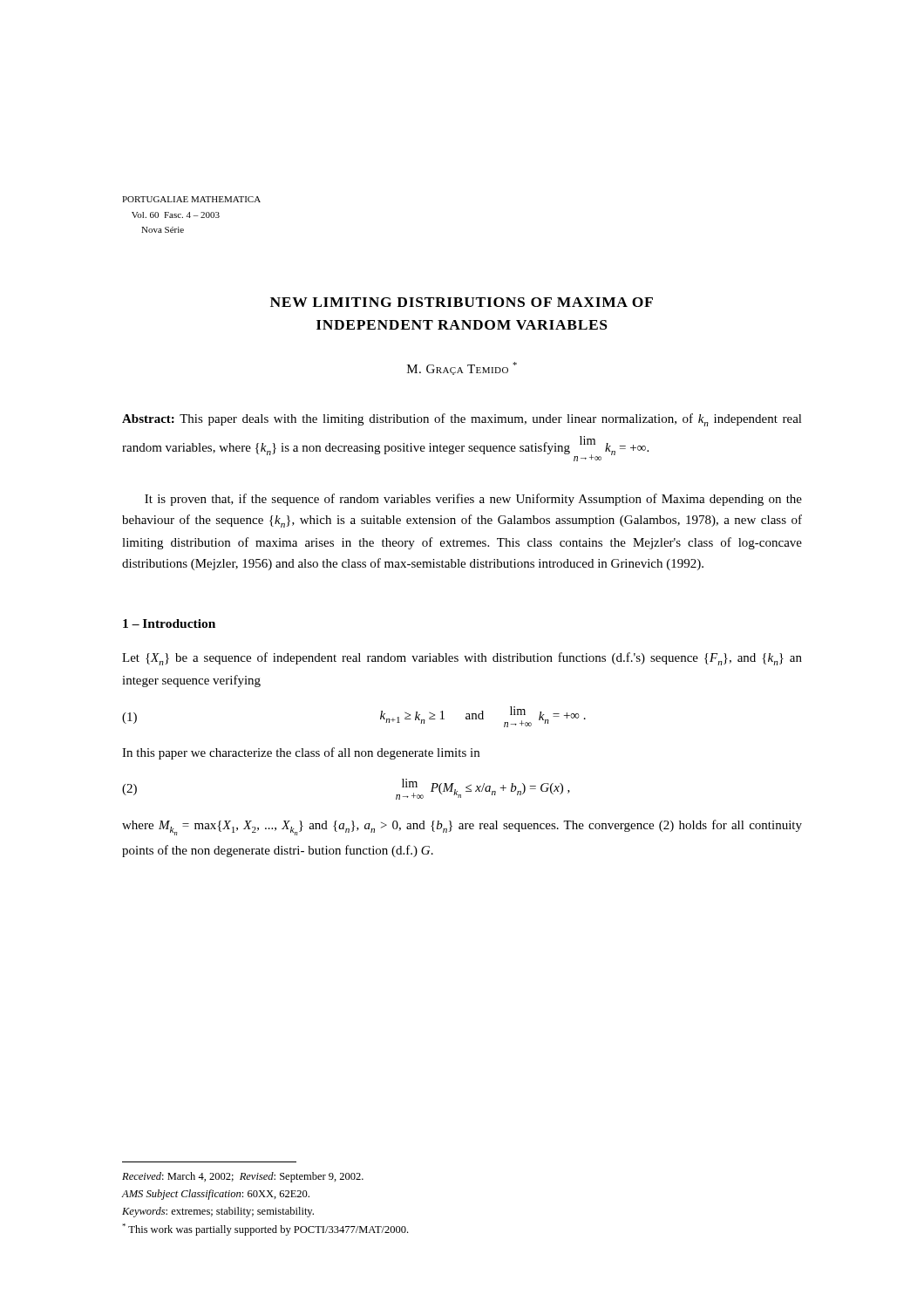924x1308 pixels.
Task: Click on the formula containing "(1) kn+1 ≥ kn ≥ 1 and"
Action: point(462,717)
